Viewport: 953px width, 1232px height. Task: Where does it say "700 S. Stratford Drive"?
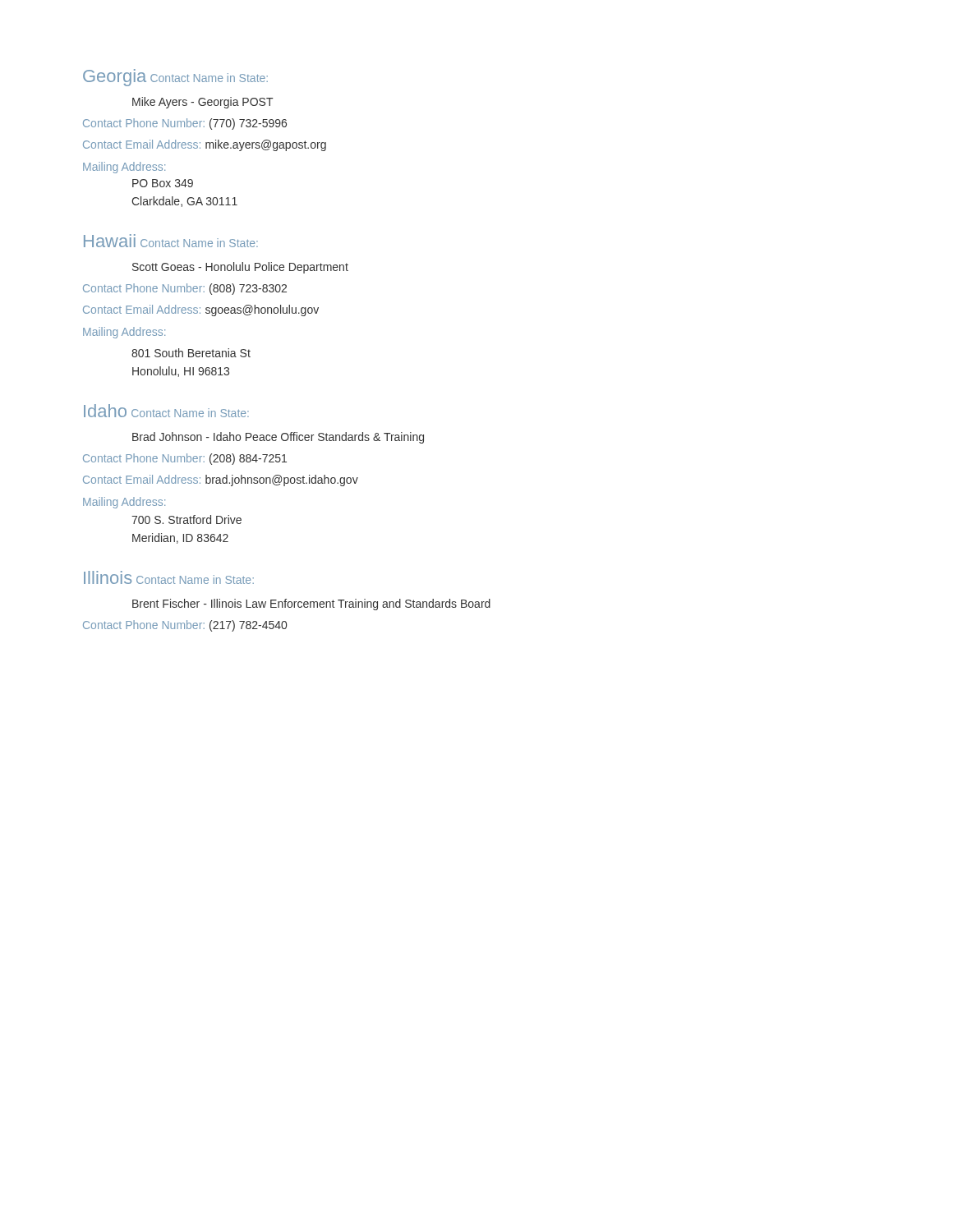[x=187, y=520]
